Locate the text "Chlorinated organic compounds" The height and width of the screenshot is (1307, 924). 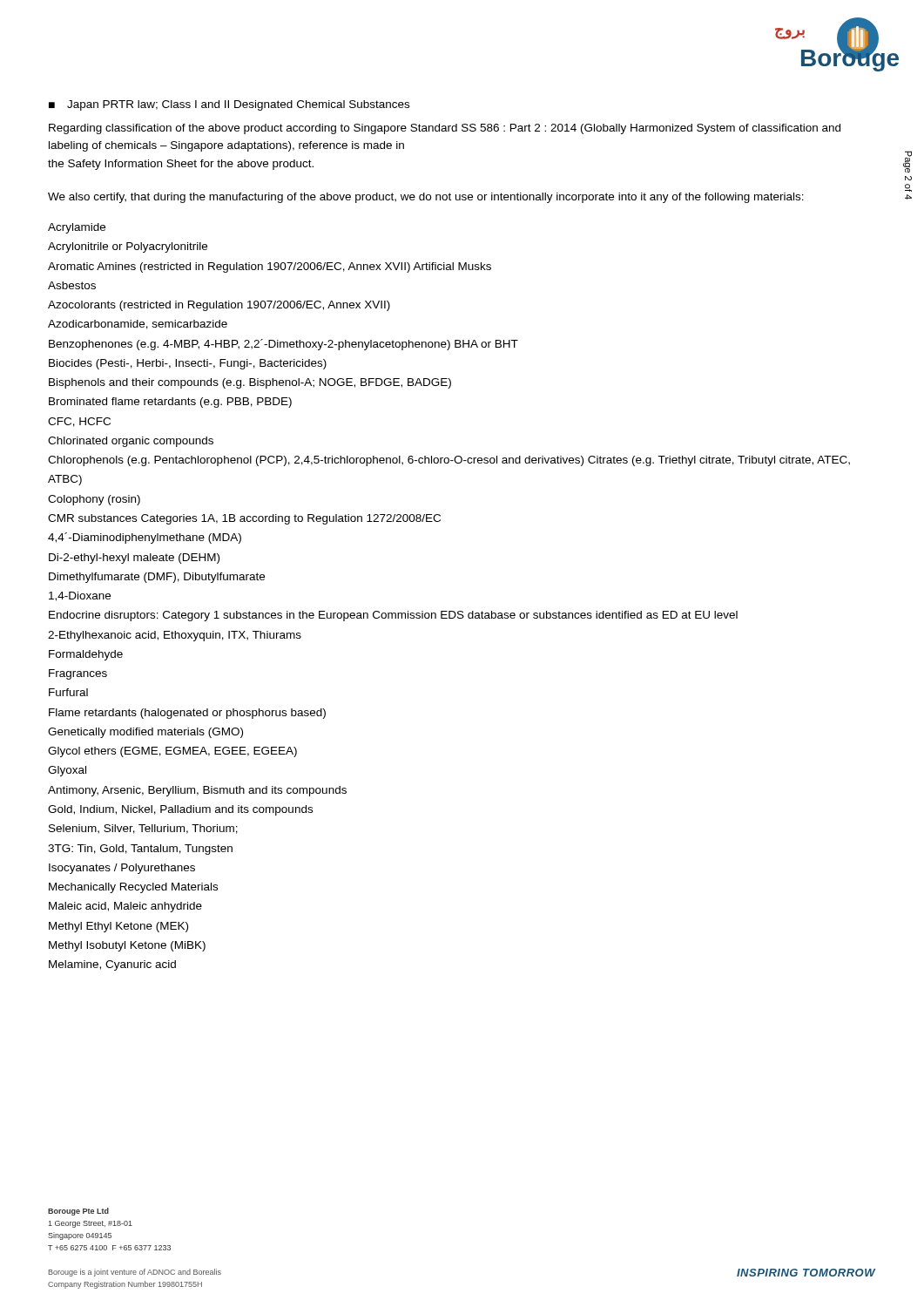[x=131, y=440]
